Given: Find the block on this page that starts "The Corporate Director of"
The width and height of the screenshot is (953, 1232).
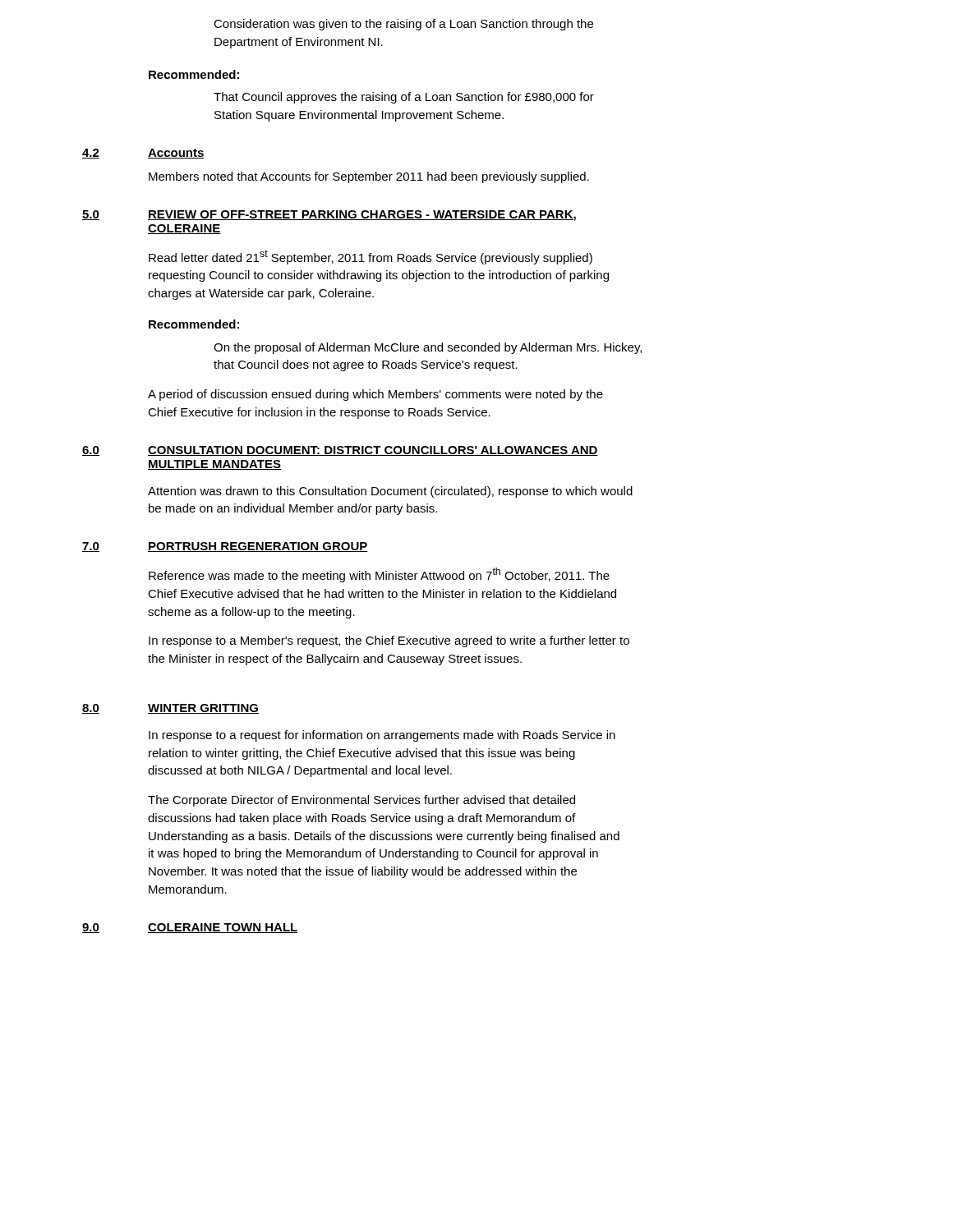Looking at the screenshot, I should 518,845.
